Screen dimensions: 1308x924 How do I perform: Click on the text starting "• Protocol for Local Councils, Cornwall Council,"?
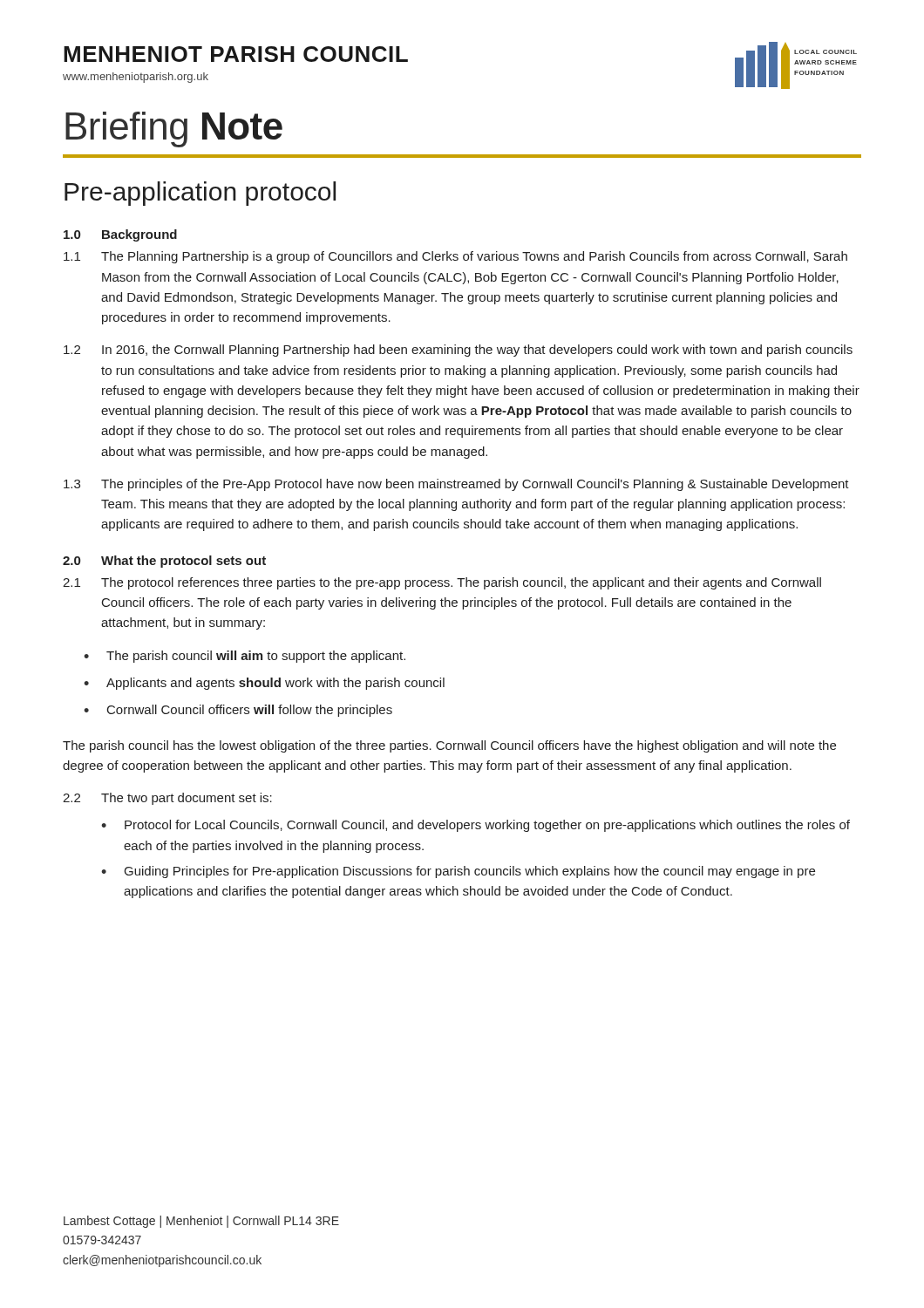point(462,835)
